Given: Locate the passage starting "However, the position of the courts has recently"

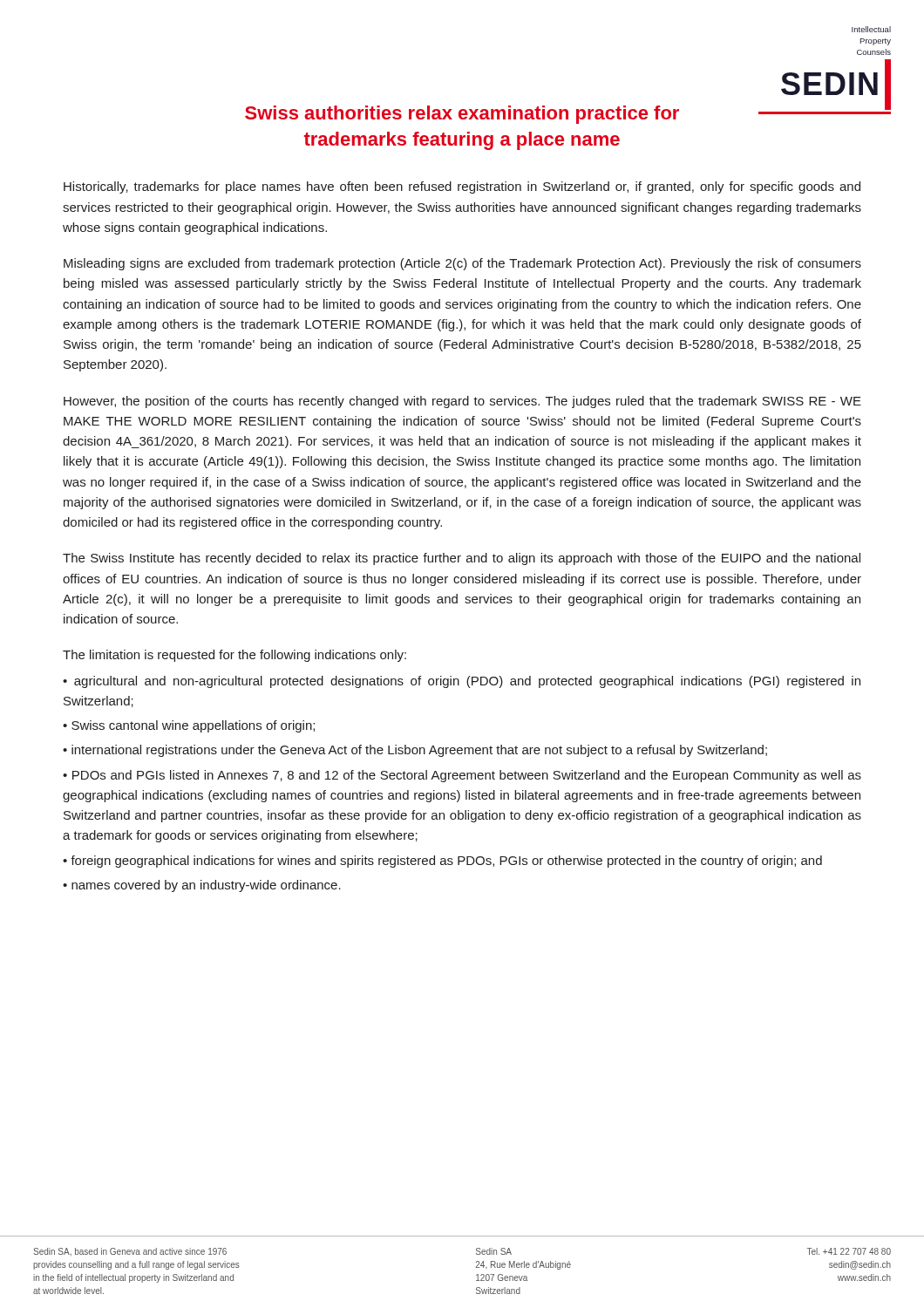Looking at the screenshot, I should click(462, 461).
